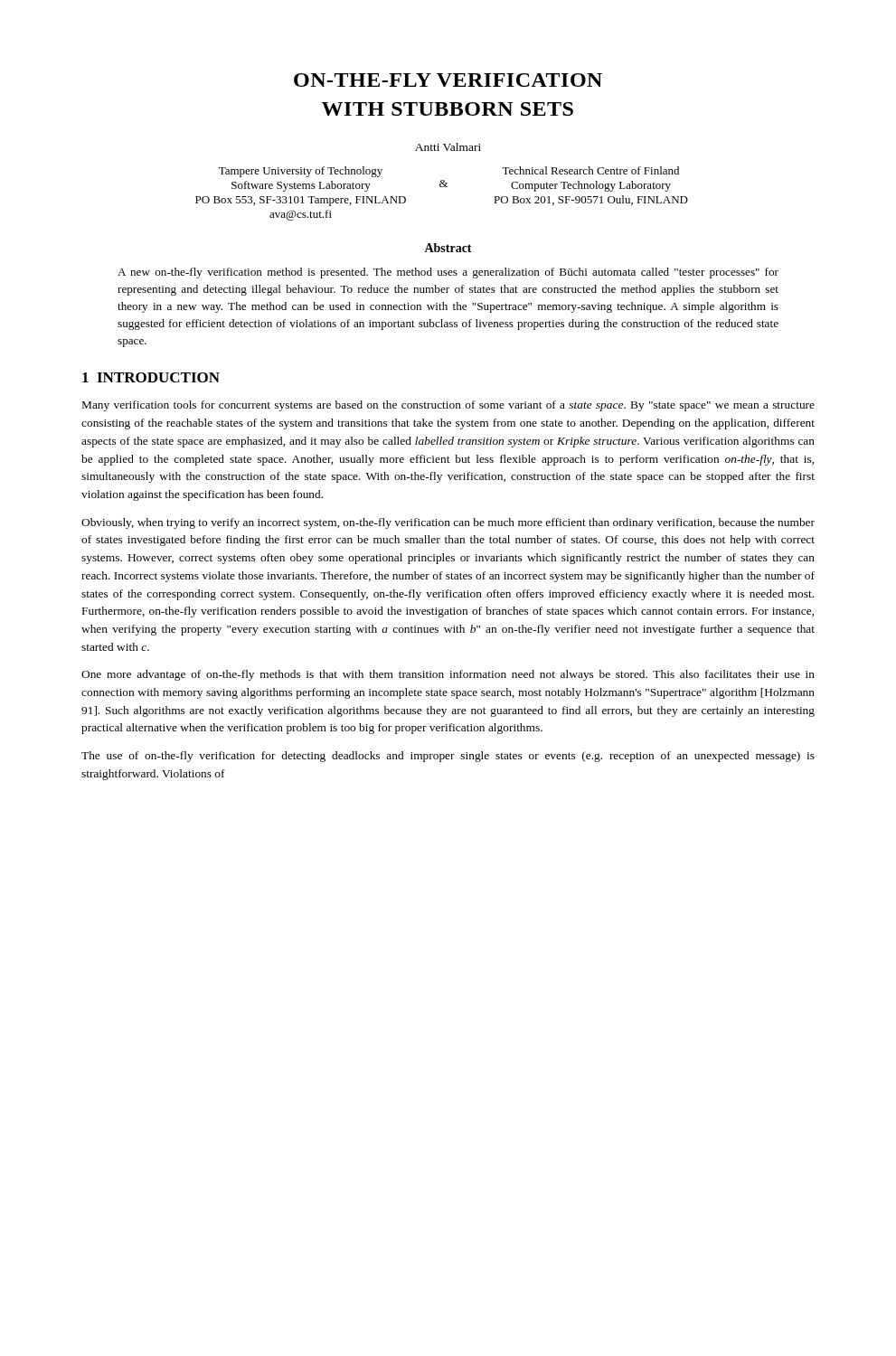Locate the text block with the text "Many verification tools for concurrent systems are"
The height and width of the screenshot is (1356, 896).
pos(448,450)
